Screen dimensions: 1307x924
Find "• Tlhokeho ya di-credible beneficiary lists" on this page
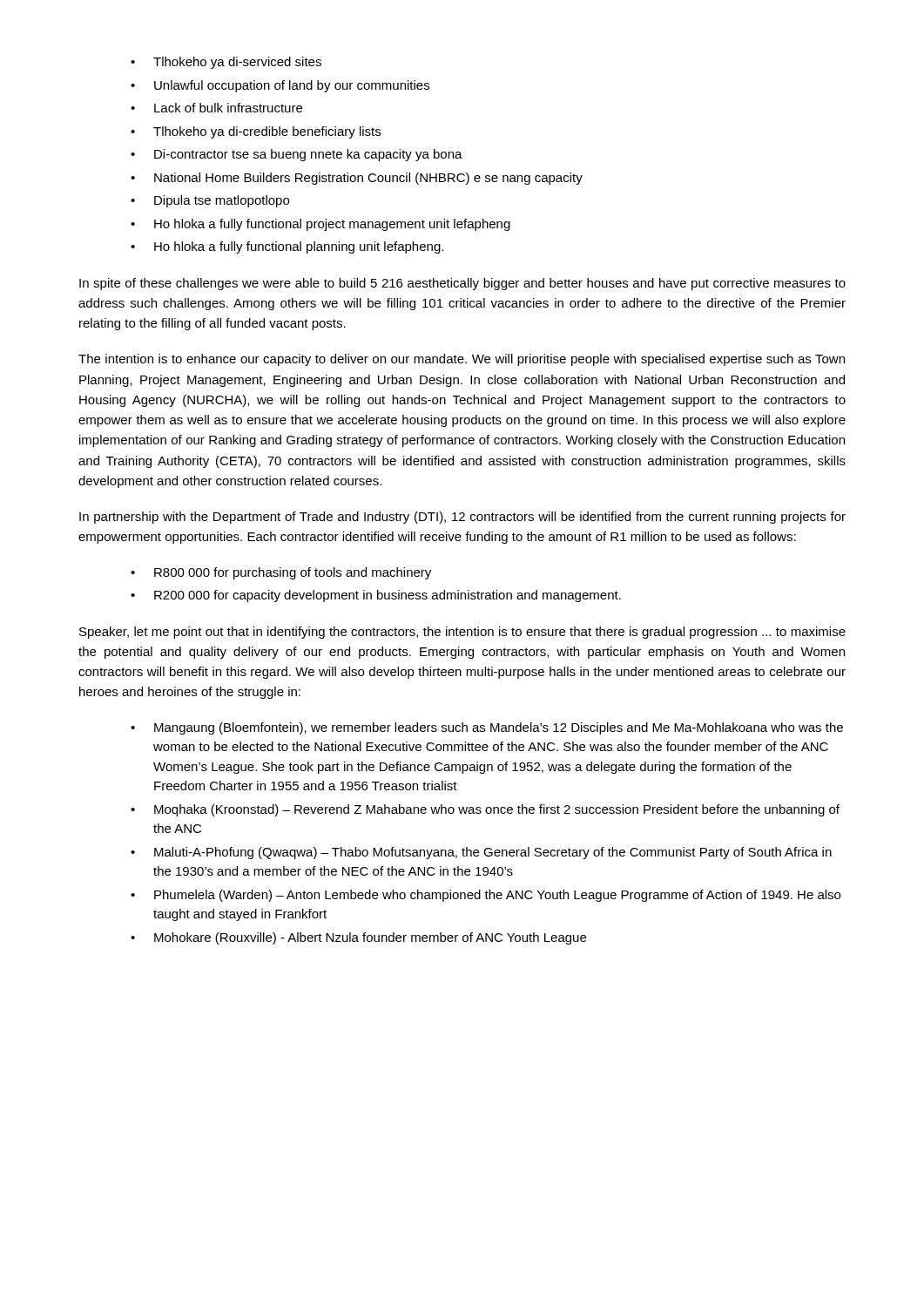[256, 131]
